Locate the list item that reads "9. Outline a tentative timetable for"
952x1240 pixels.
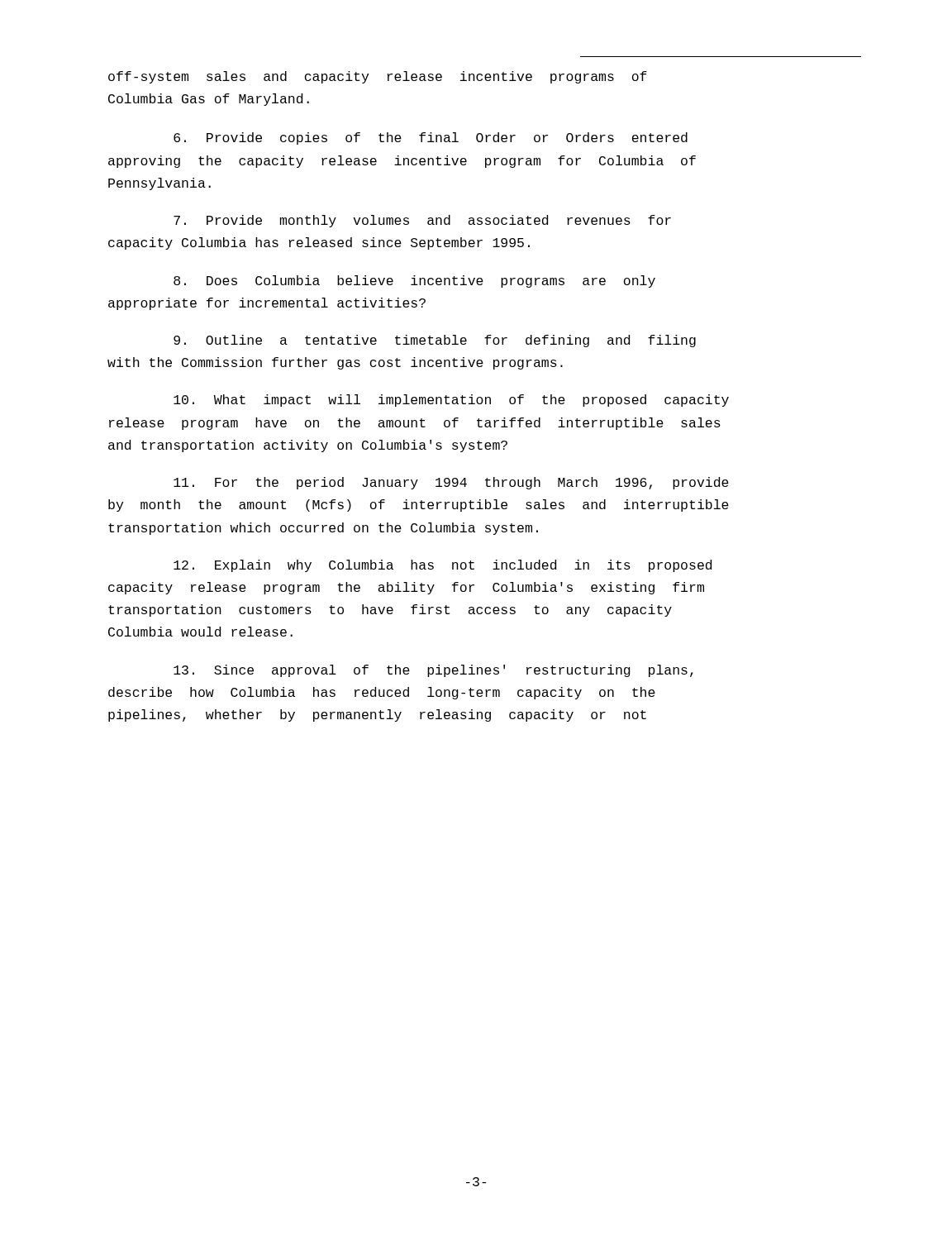402,352
